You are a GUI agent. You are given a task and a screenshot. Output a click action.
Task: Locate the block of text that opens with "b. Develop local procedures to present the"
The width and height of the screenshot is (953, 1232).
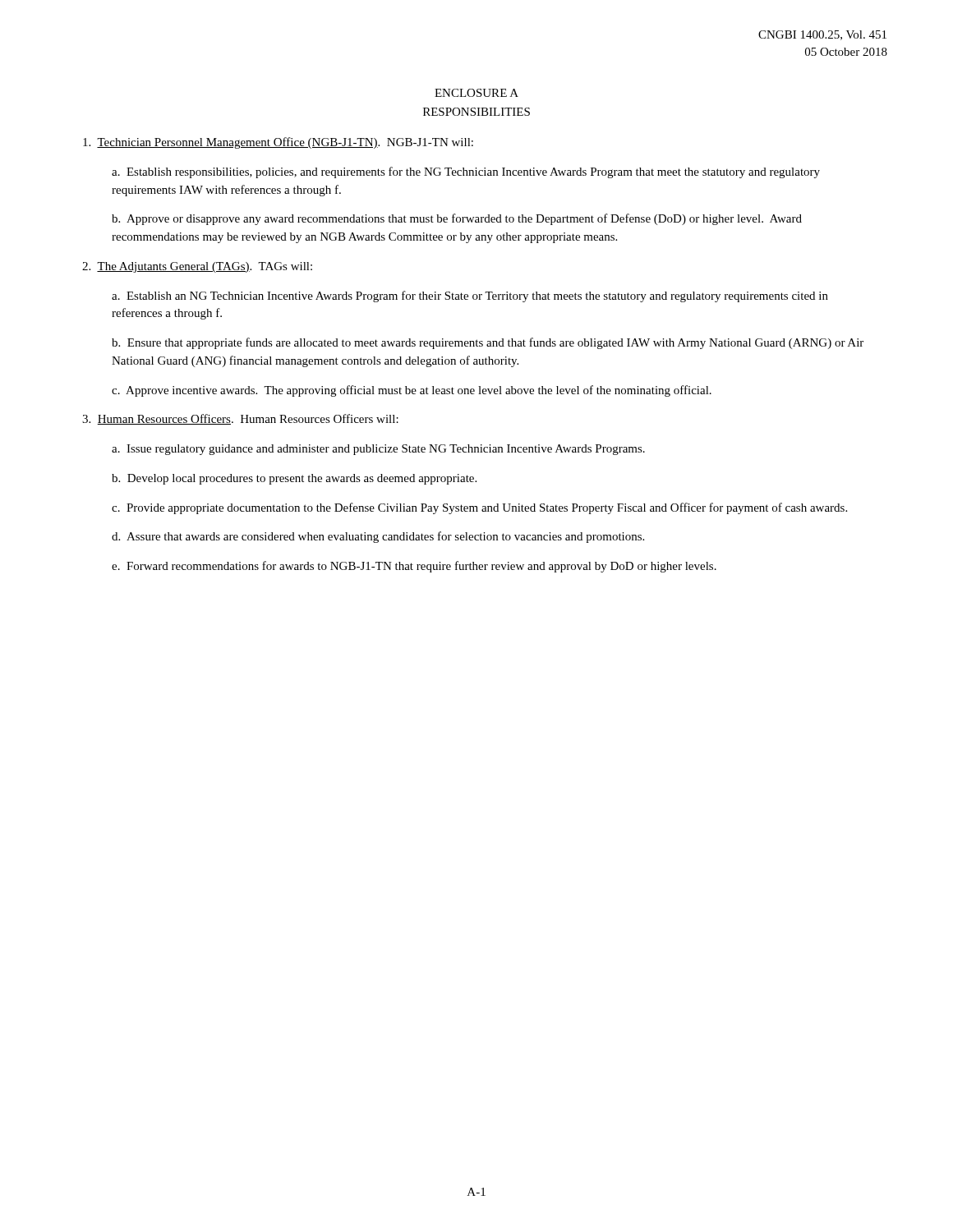pos(295,478)
